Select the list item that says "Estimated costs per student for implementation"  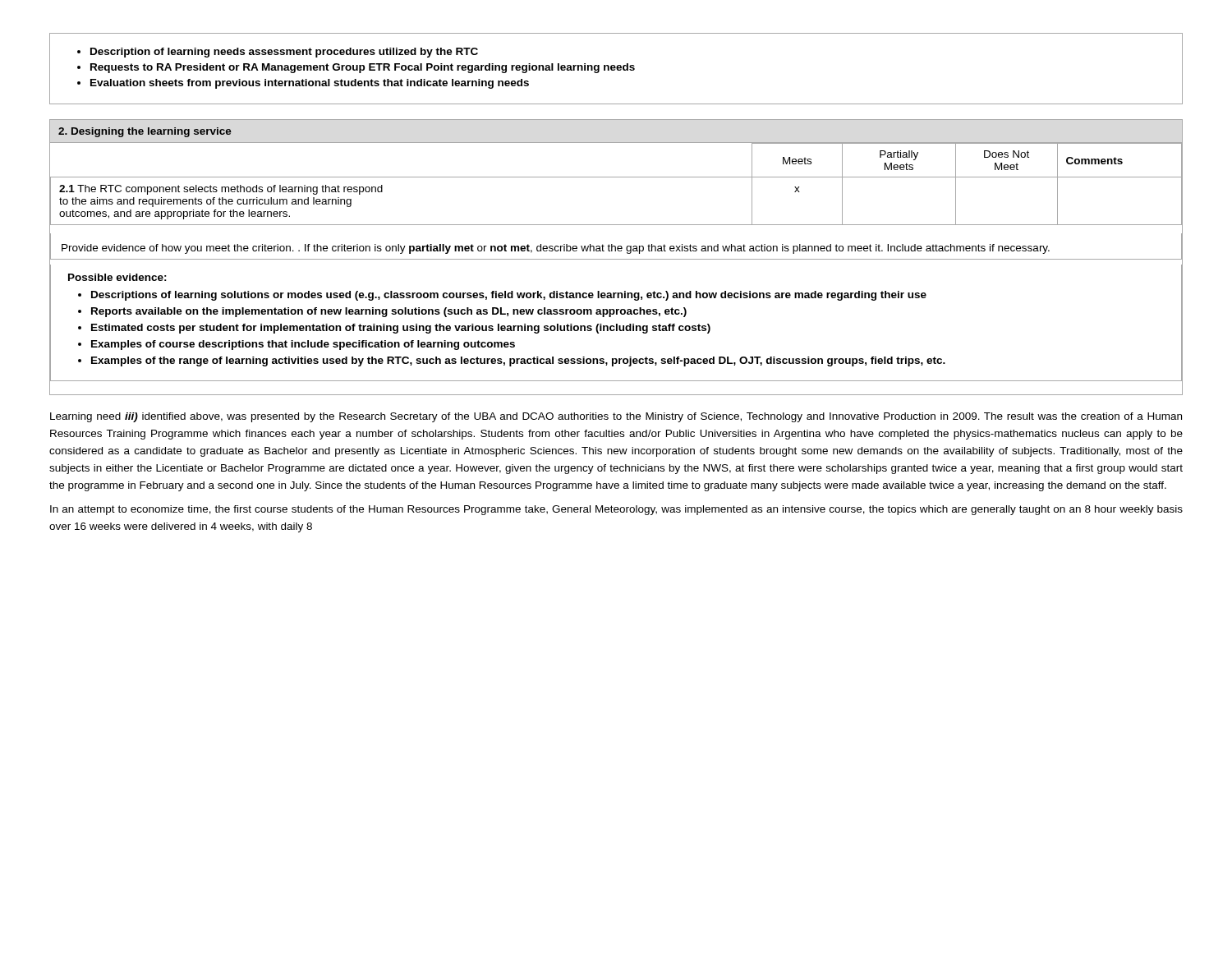(x=401, y=327)
